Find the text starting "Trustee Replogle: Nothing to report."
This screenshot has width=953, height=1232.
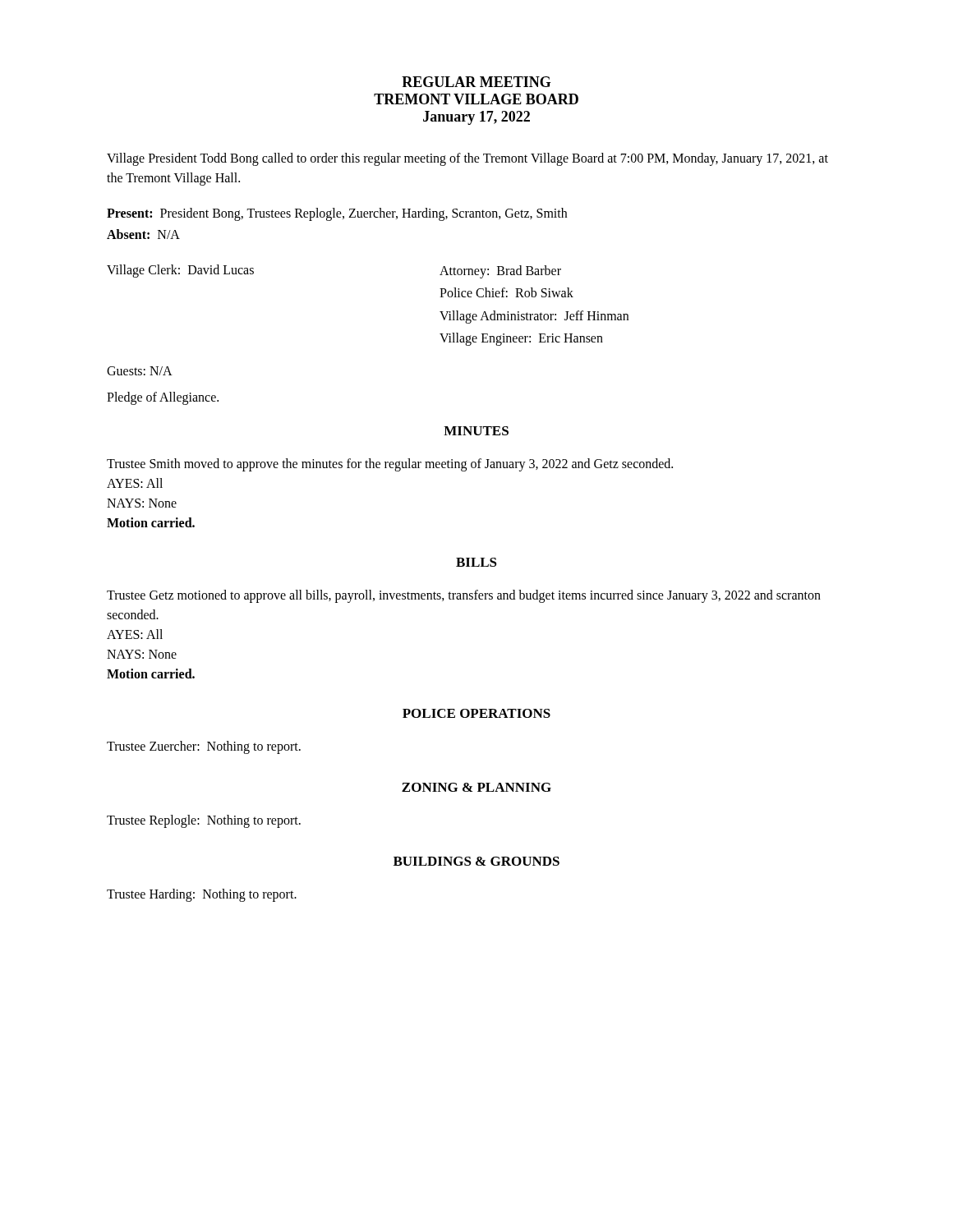204,820
